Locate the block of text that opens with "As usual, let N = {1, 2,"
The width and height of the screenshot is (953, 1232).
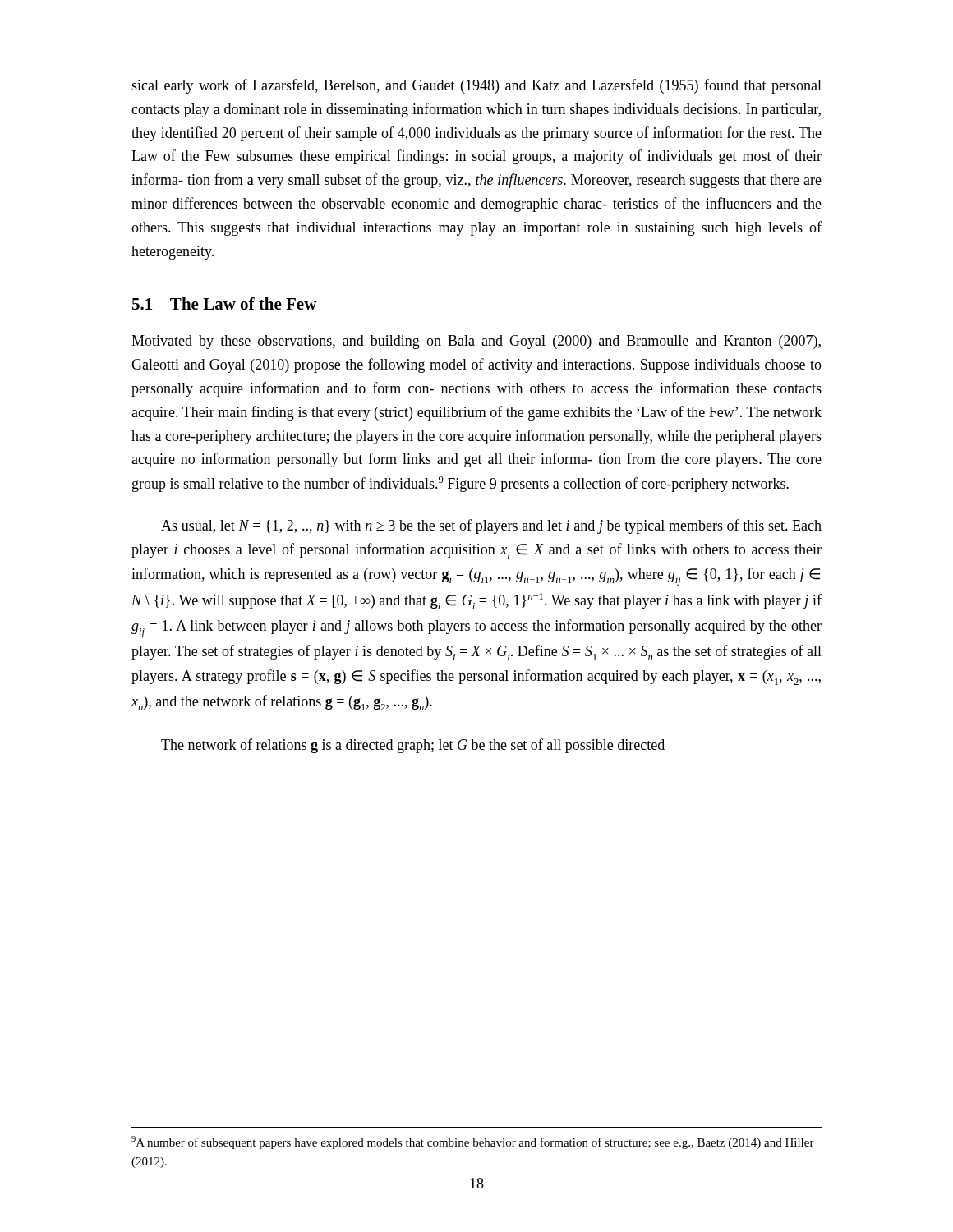point(476,615)
